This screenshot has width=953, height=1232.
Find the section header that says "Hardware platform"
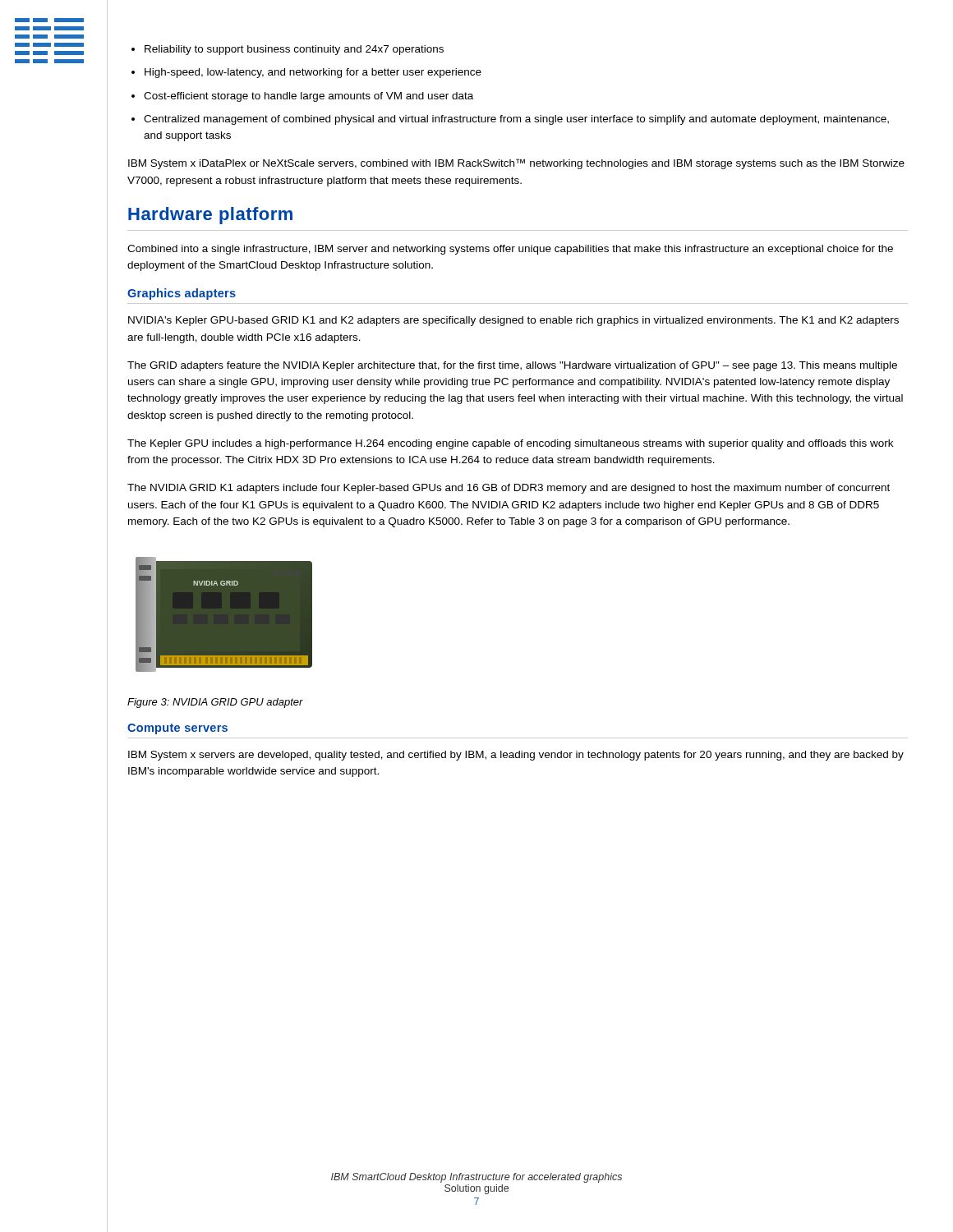click(210, 216)
